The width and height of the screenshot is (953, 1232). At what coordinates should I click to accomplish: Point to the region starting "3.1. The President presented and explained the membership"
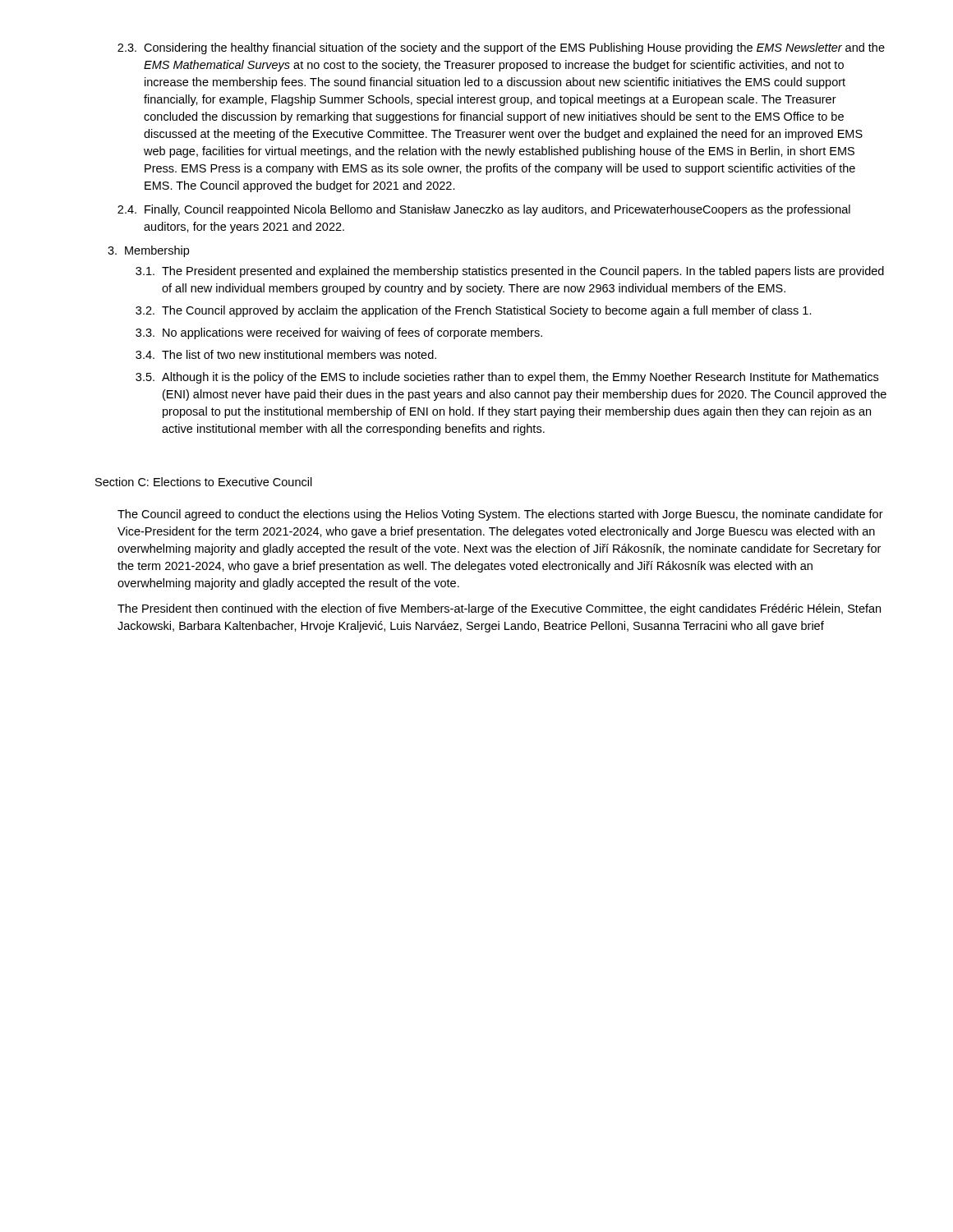[x=502, y=280]
